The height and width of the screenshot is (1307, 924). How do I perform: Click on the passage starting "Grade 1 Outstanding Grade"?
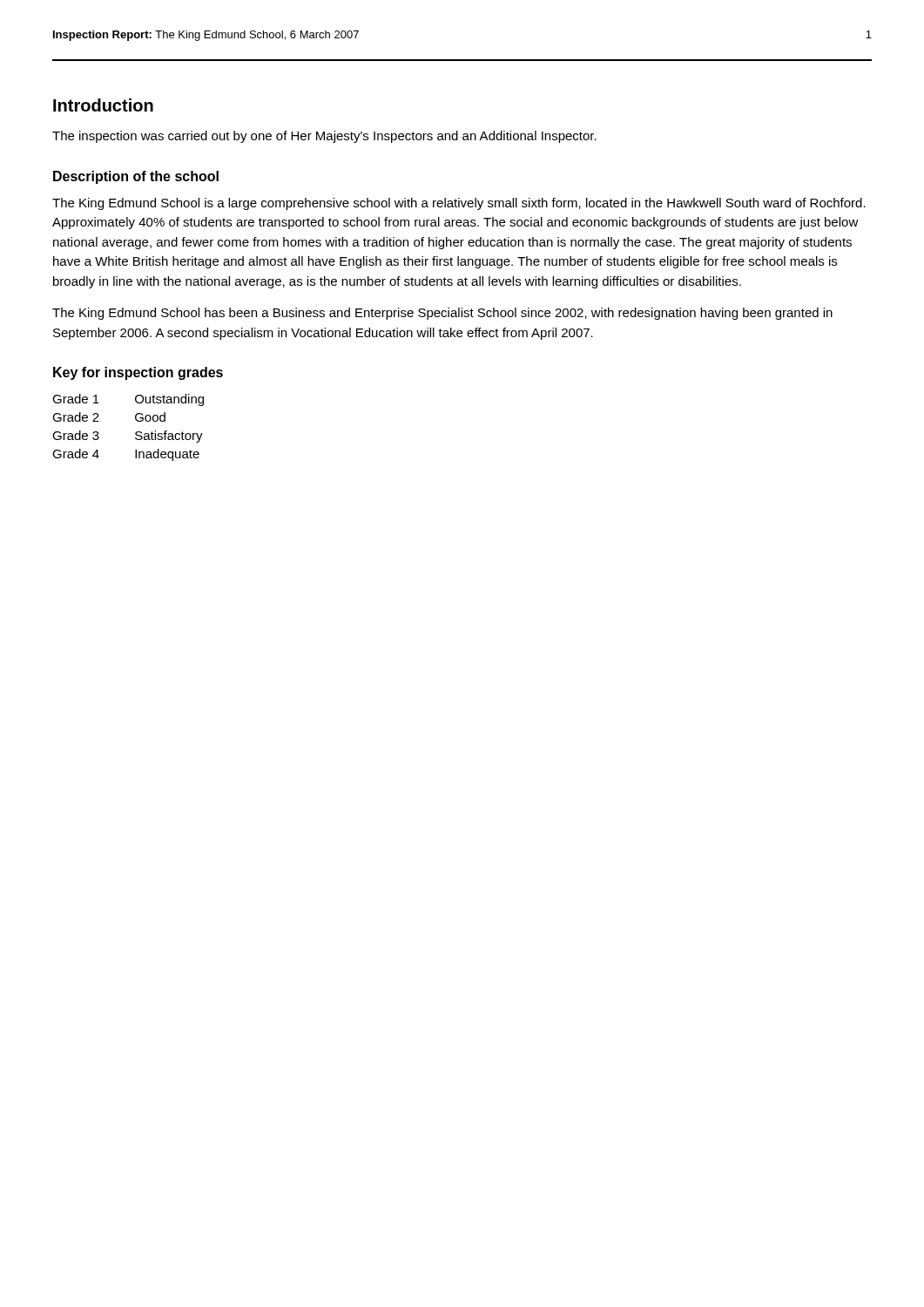click(146, 426)
